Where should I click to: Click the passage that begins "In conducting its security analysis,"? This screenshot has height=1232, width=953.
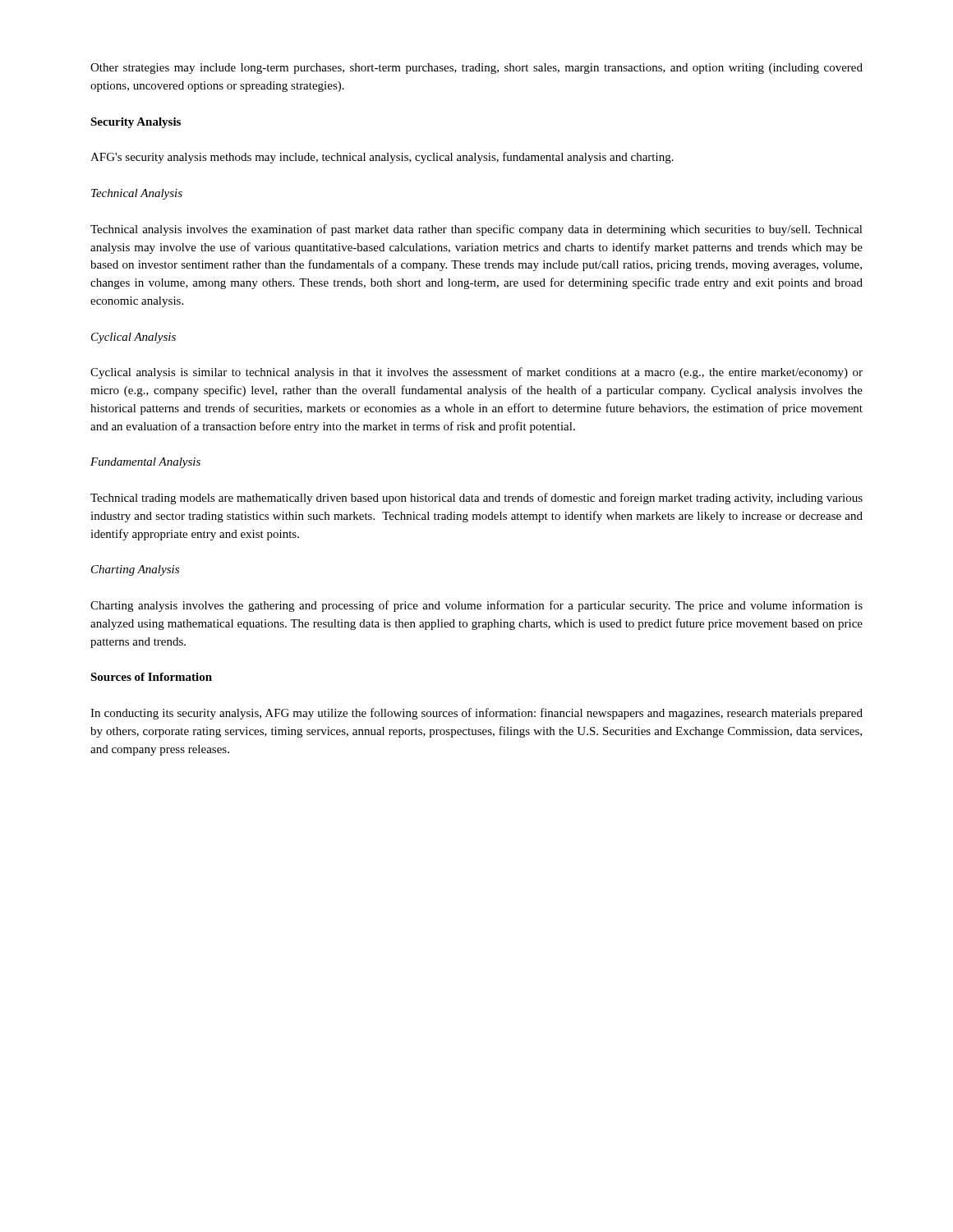coord(476,732)
